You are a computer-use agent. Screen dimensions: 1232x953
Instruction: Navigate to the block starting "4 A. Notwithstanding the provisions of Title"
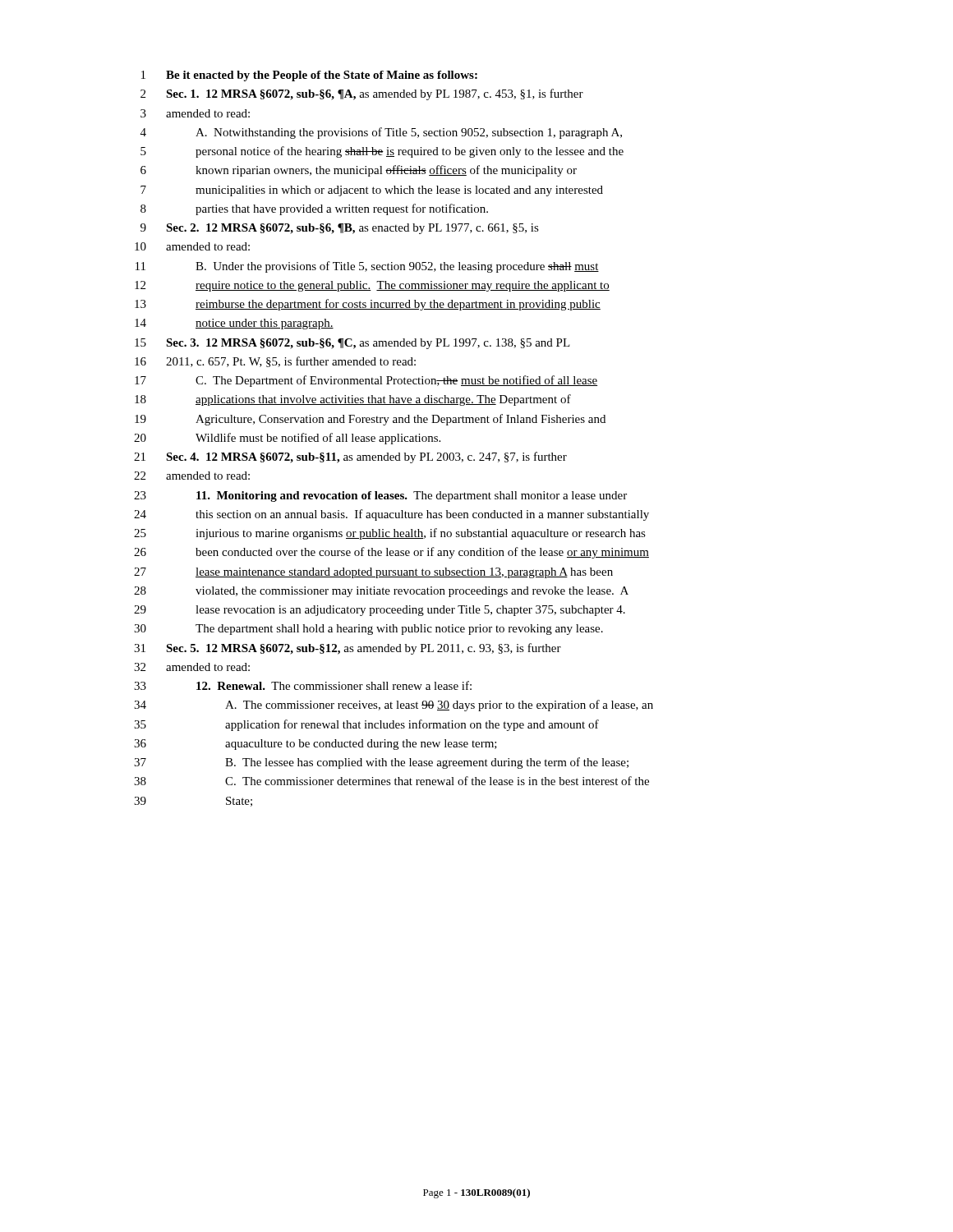tap(476, 171)
